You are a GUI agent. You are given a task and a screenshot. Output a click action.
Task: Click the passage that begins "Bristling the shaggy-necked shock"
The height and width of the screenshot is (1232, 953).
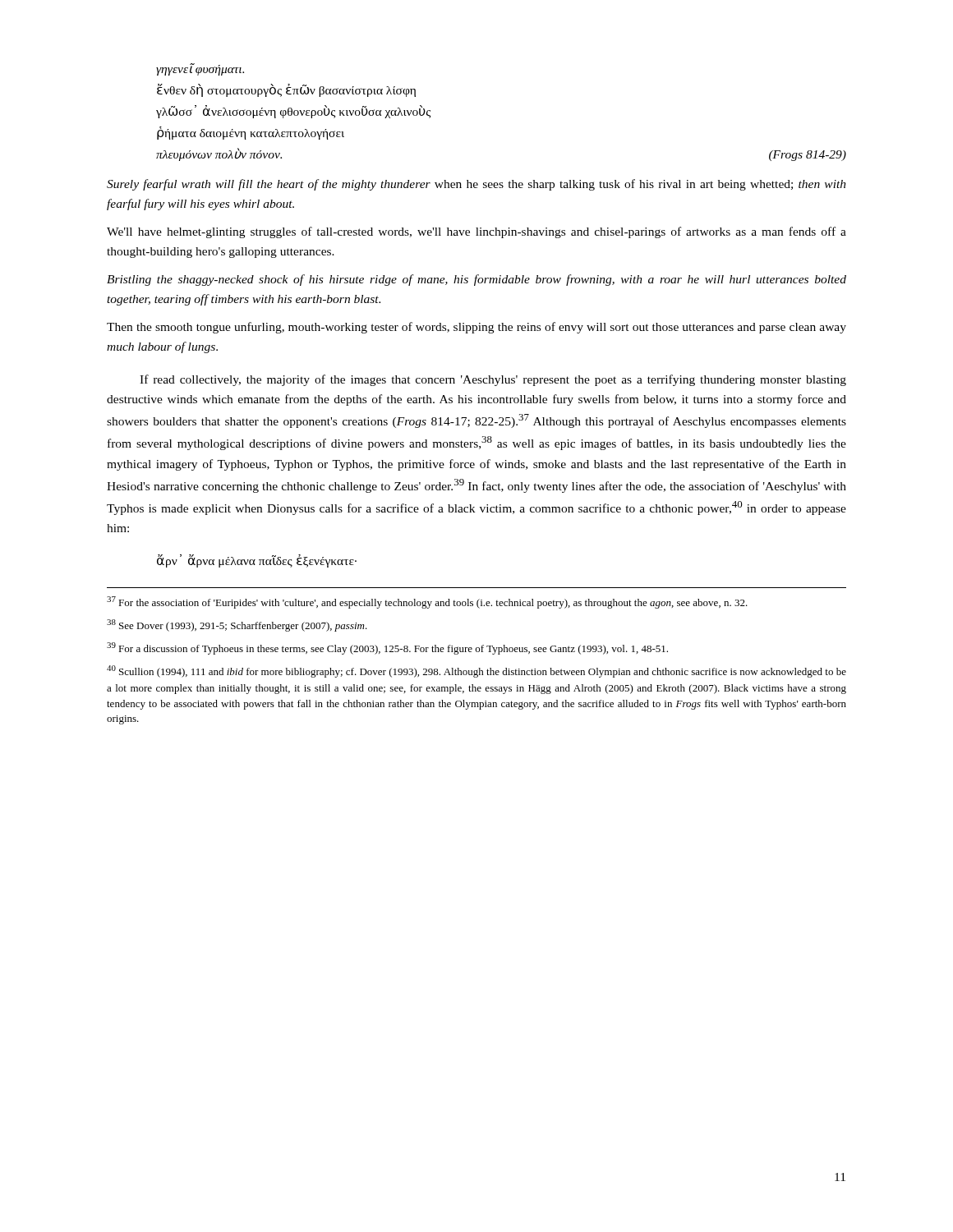tap(476, 289)
